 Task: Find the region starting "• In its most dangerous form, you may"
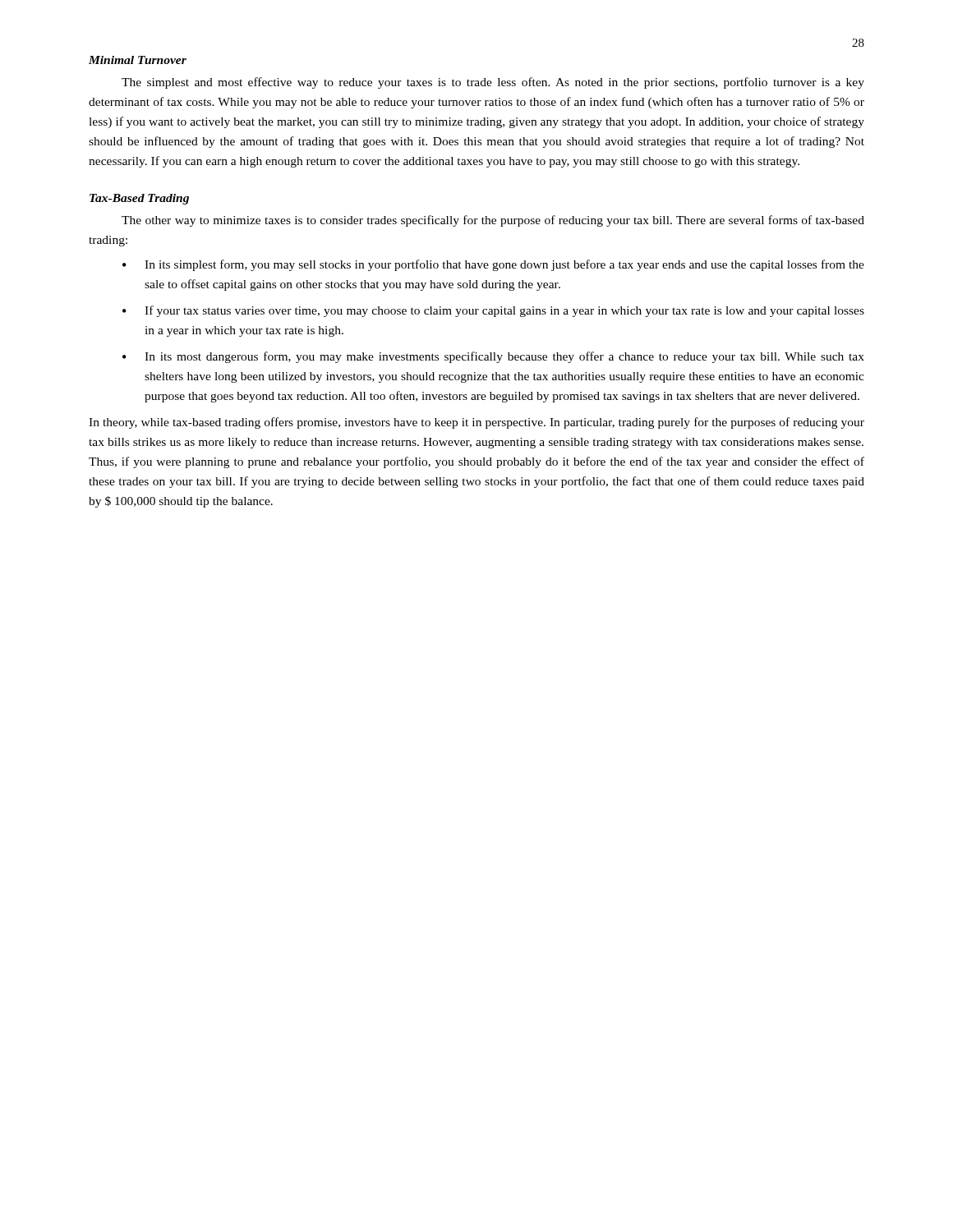click(493, 376)
